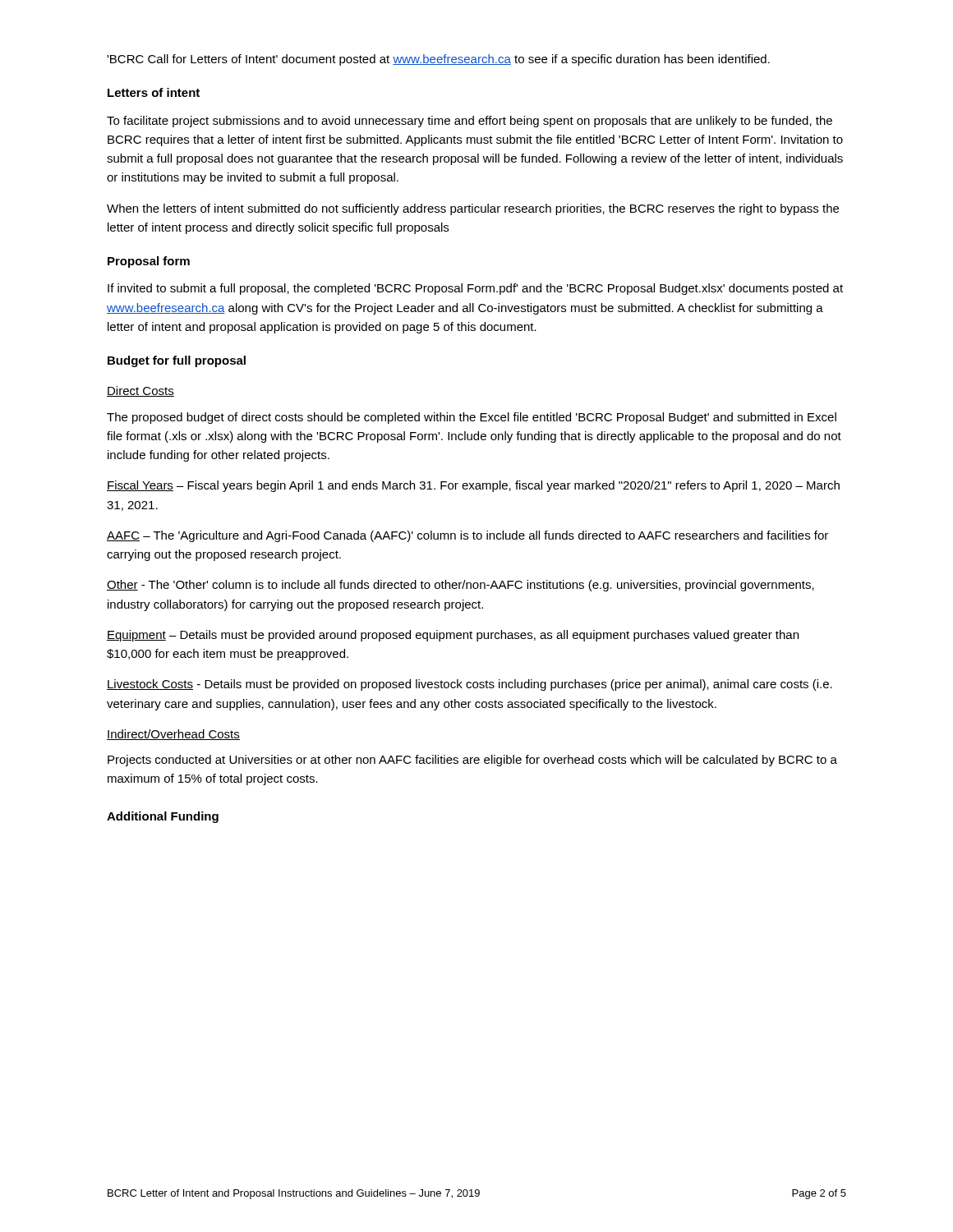This screenshot has height=1232, width=953.
Task: Point to the block beginning "'BCRC Call for"
Action: pos(476,59)
